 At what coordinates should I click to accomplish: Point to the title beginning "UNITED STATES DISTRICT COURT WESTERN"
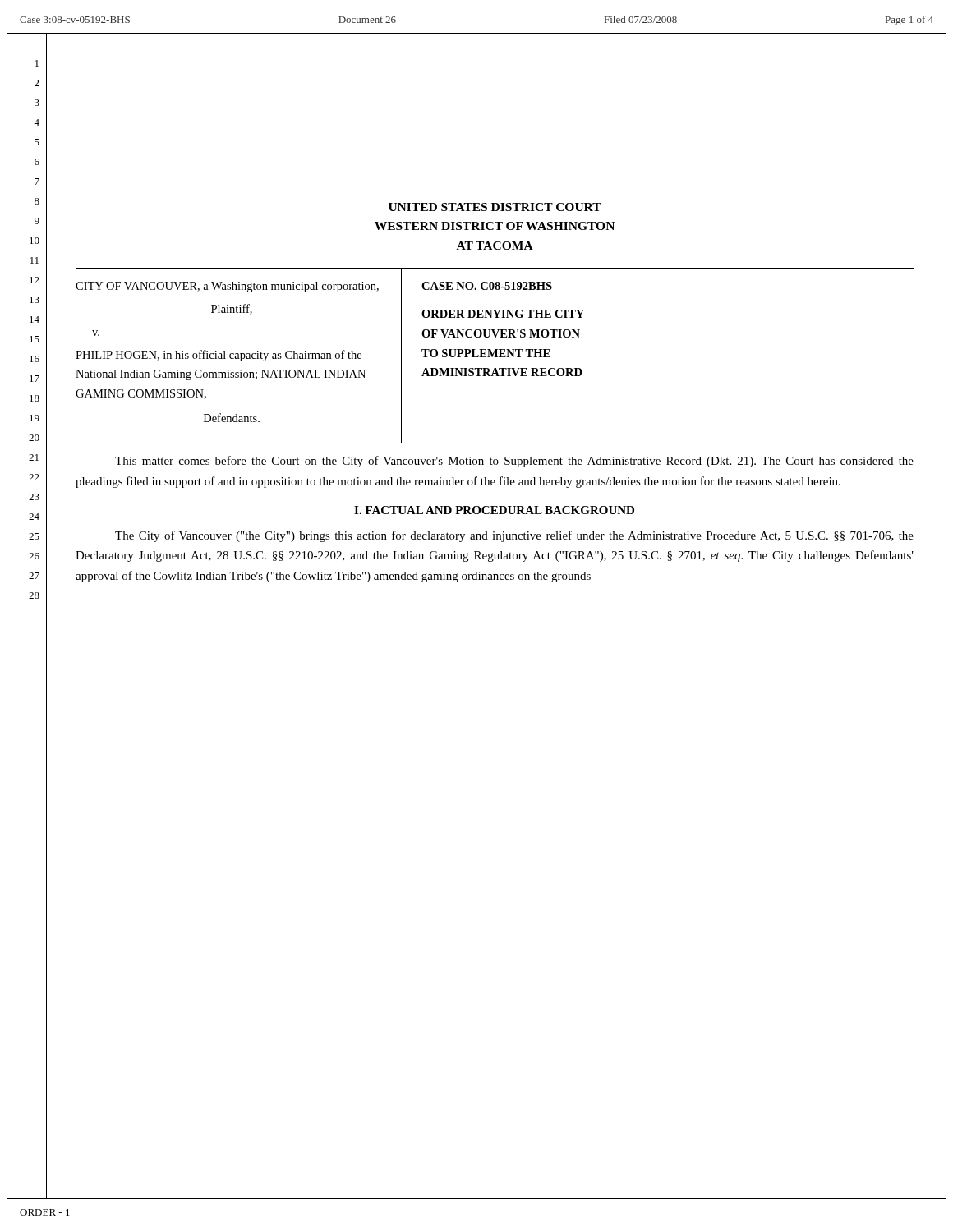[x=495, y=226]
